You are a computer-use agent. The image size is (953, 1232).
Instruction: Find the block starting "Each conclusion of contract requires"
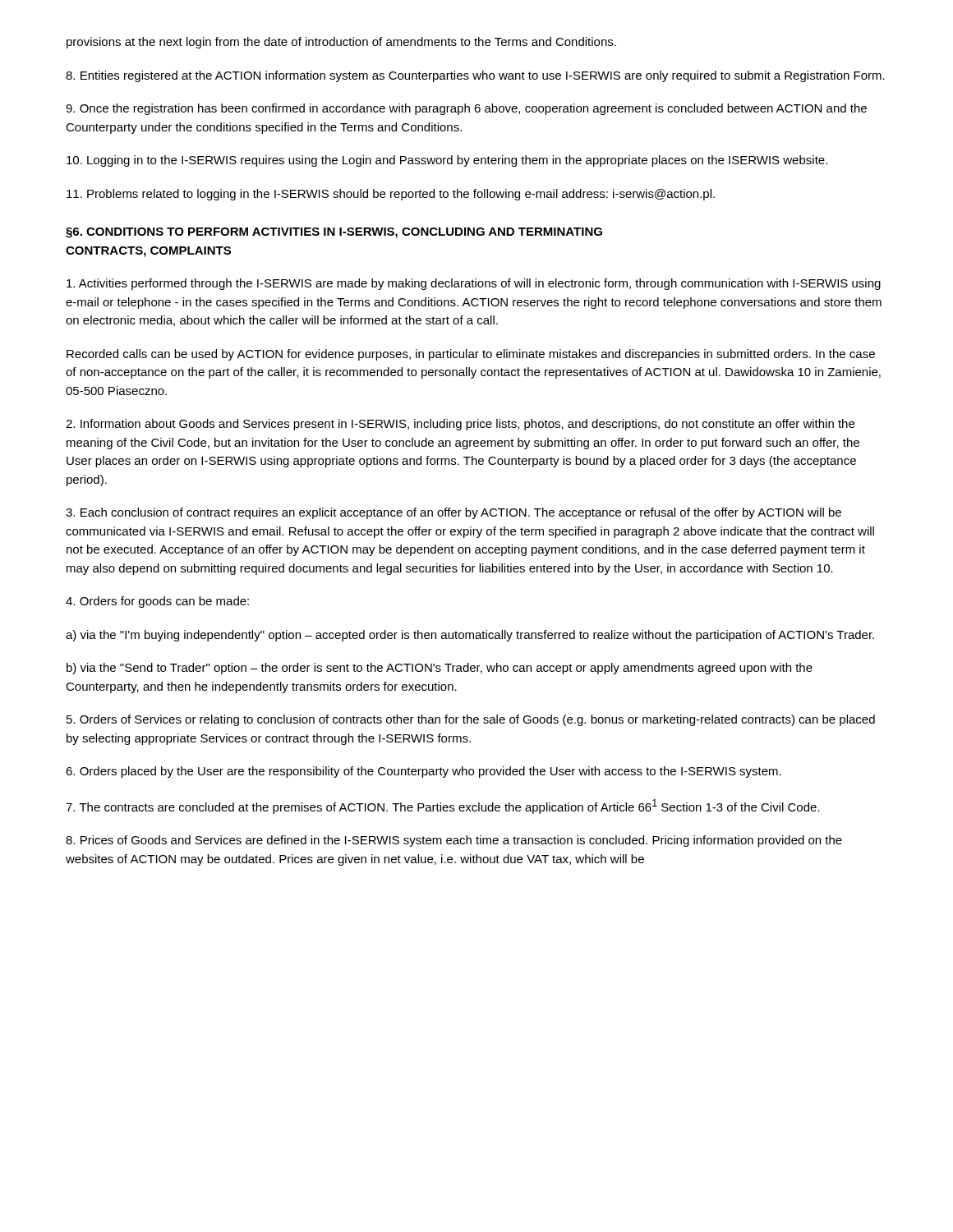tap(470, 540)
